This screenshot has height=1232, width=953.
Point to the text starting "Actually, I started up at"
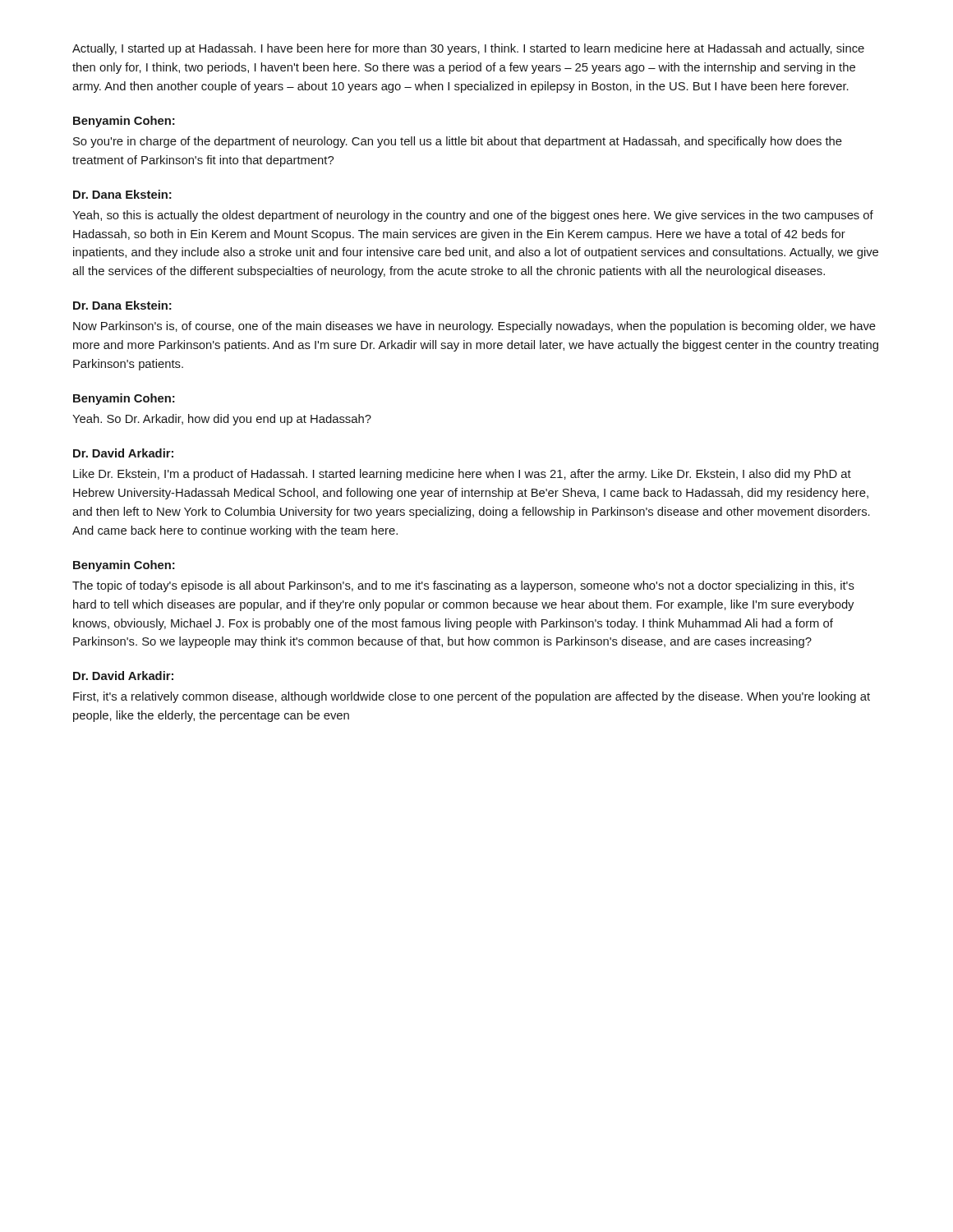pyautogui.click(x=468, y=67)
